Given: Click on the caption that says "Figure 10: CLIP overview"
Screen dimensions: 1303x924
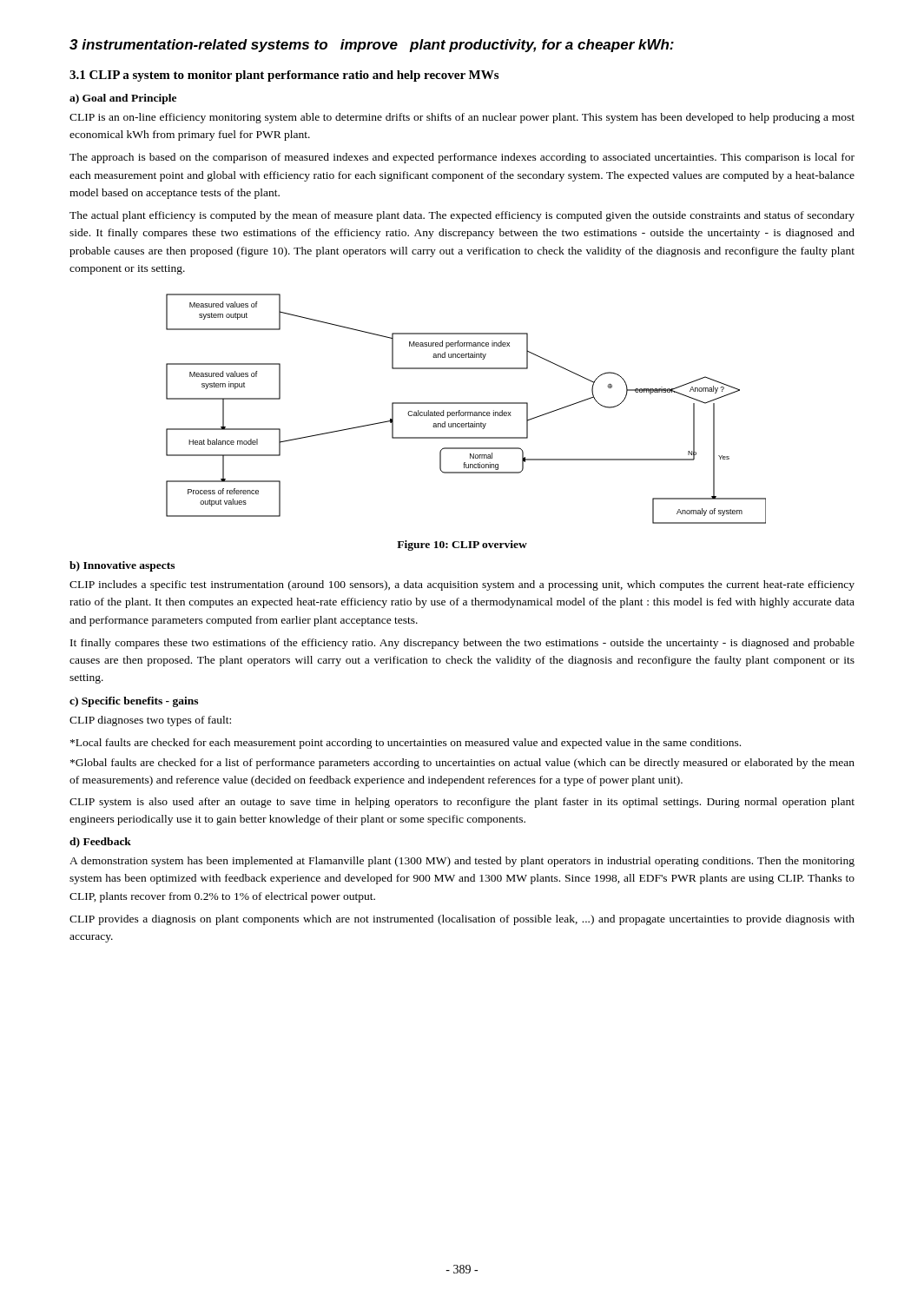Looking at the screenshot, I should click(462, 544).
